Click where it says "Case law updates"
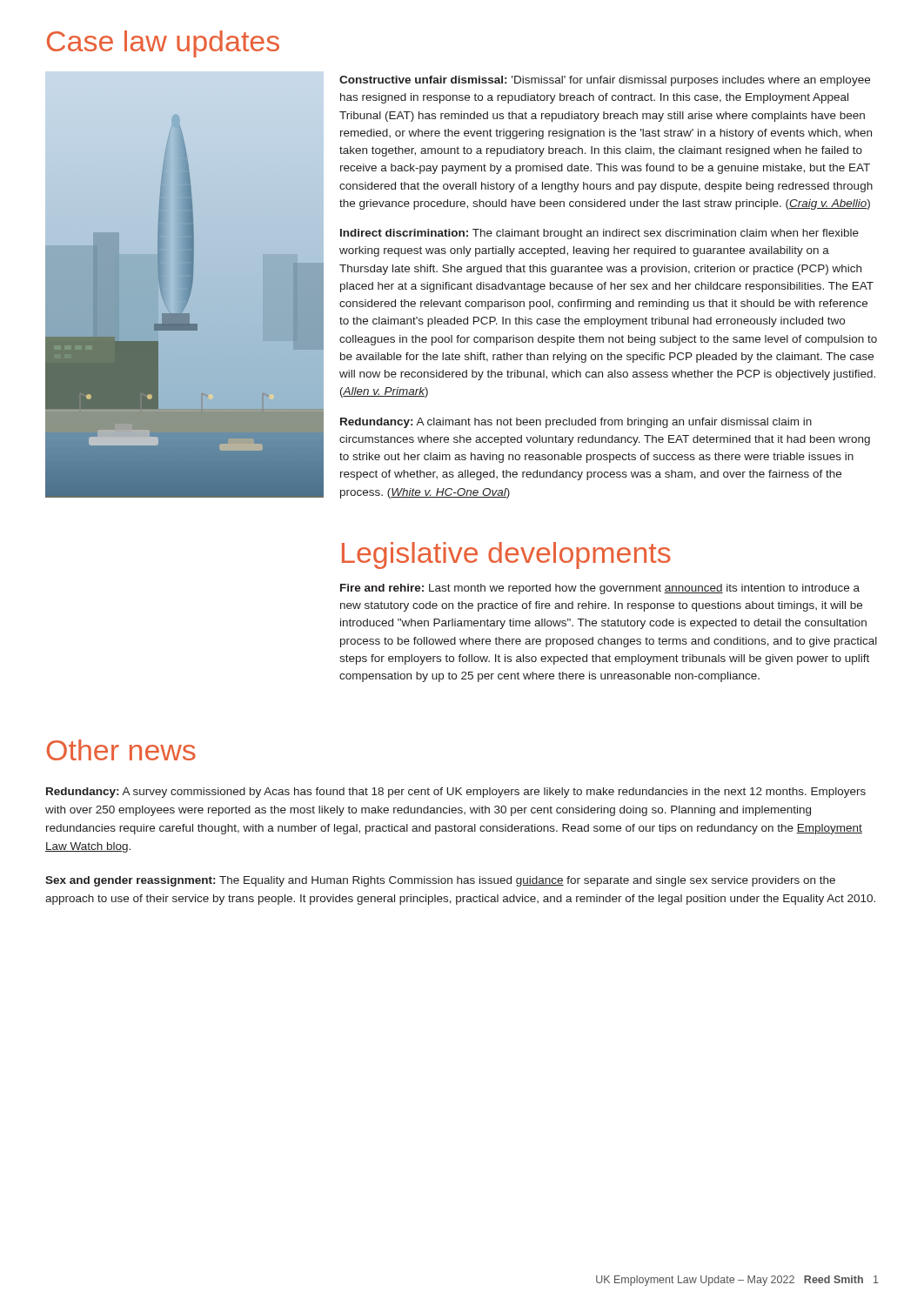 [x=163, y=41]
